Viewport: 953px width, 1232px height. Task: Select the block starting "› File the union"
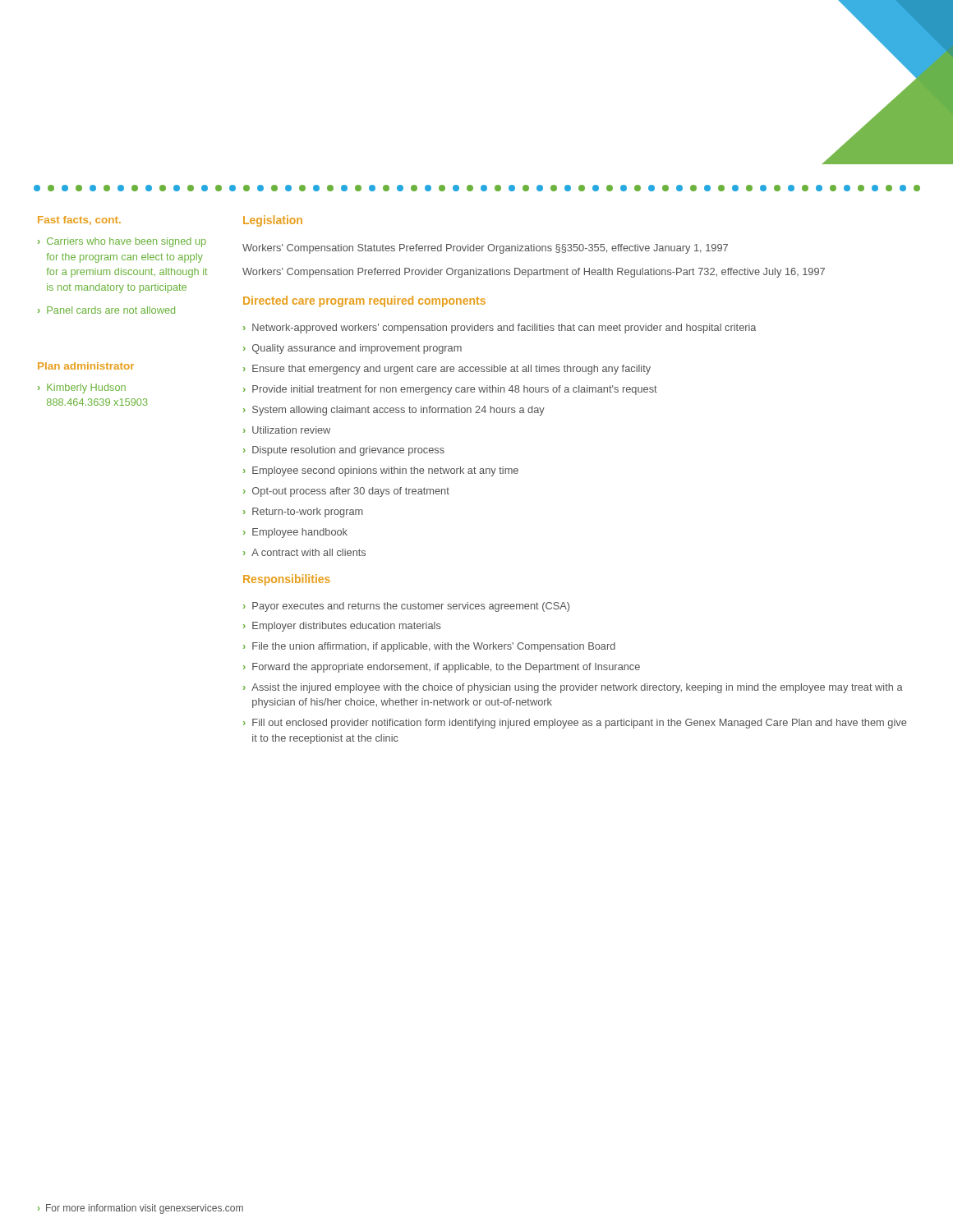tap(429, 647)
